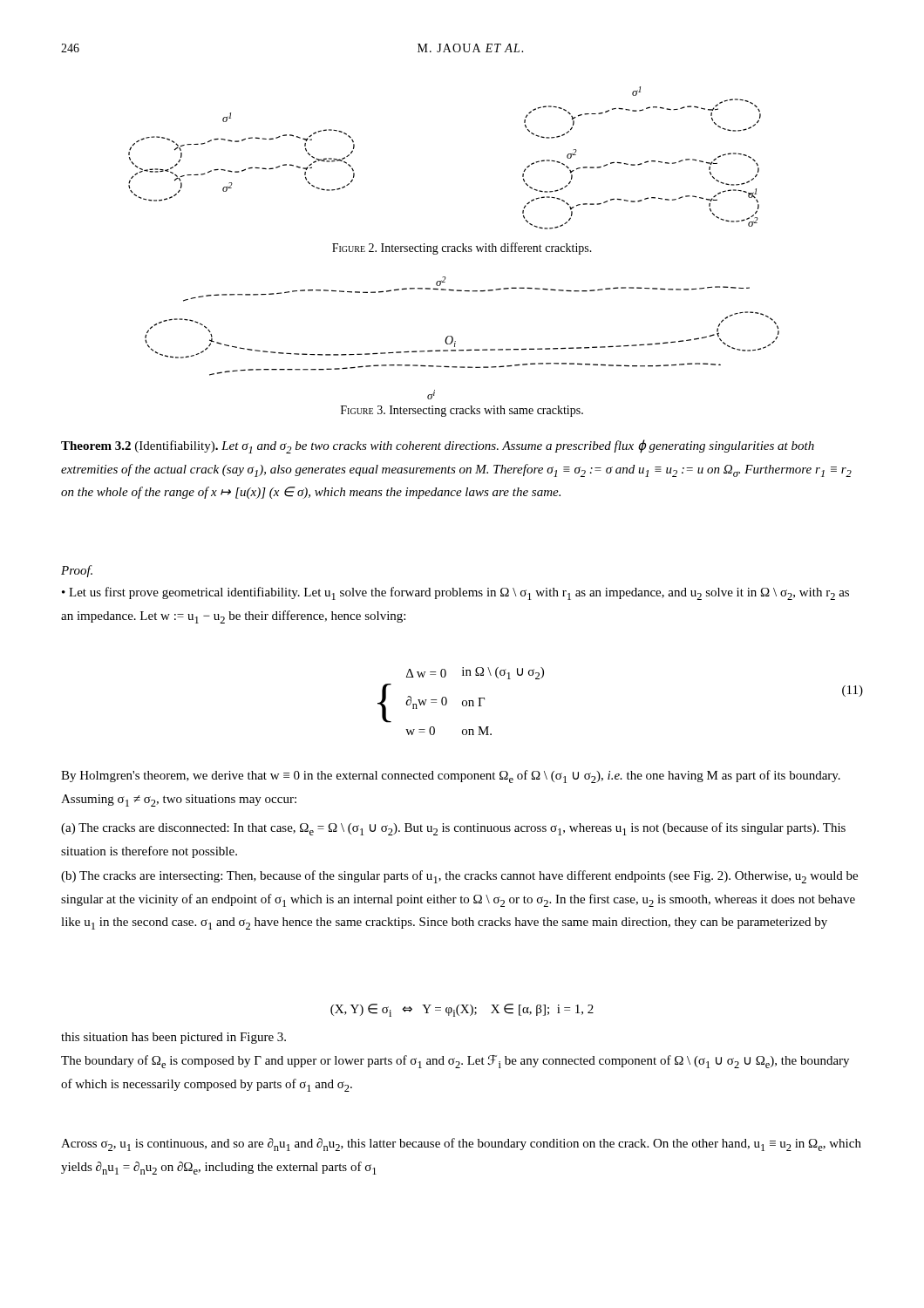The width and height of the screenshot is (924, 1308).
Task: Where is the formula that starts "(X, Y) ∈ σi ⇔ Y = φi(X);"?
Action: pos(462,1011)
